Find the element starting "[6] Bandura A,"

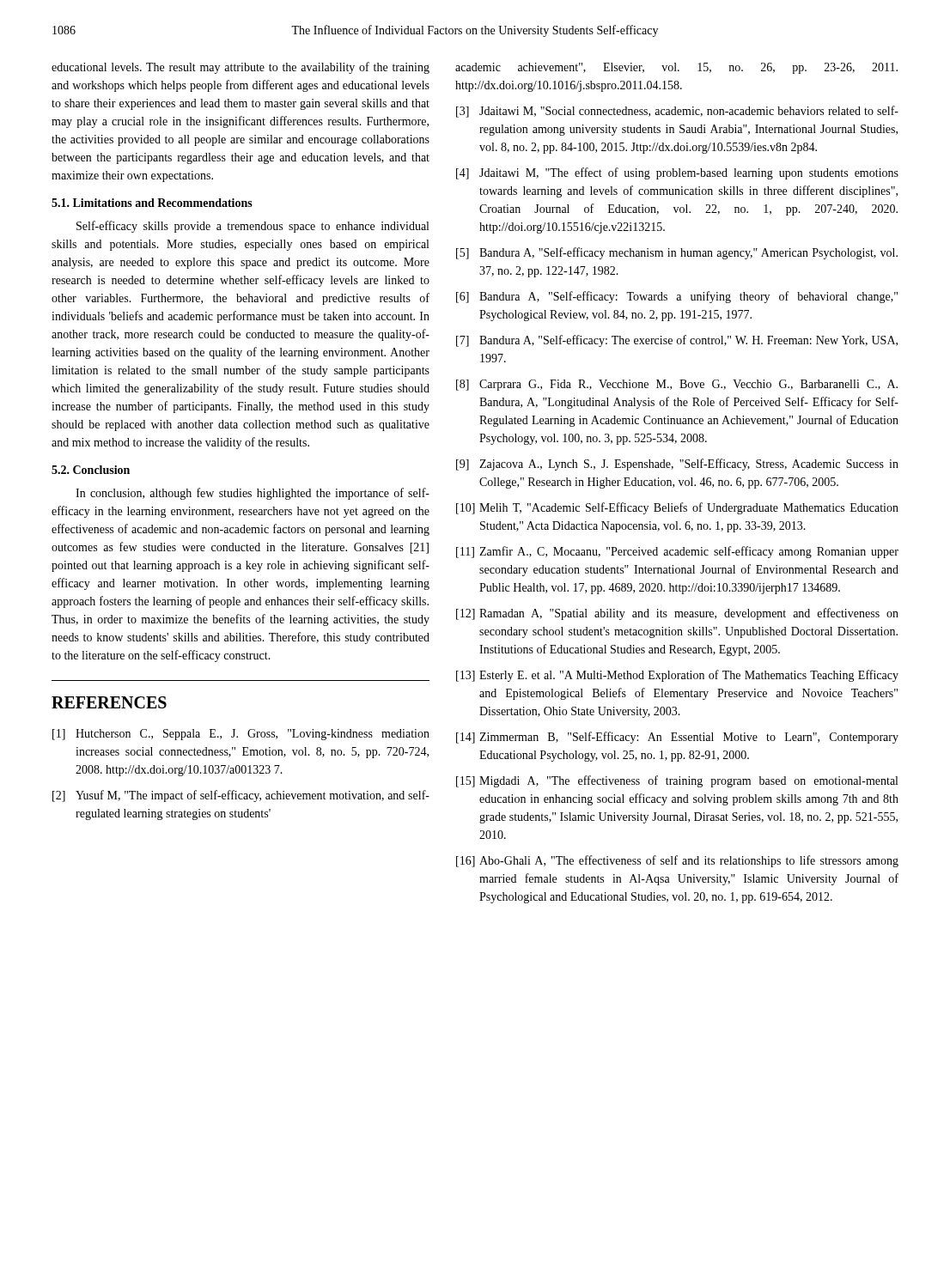pos(677,306)
